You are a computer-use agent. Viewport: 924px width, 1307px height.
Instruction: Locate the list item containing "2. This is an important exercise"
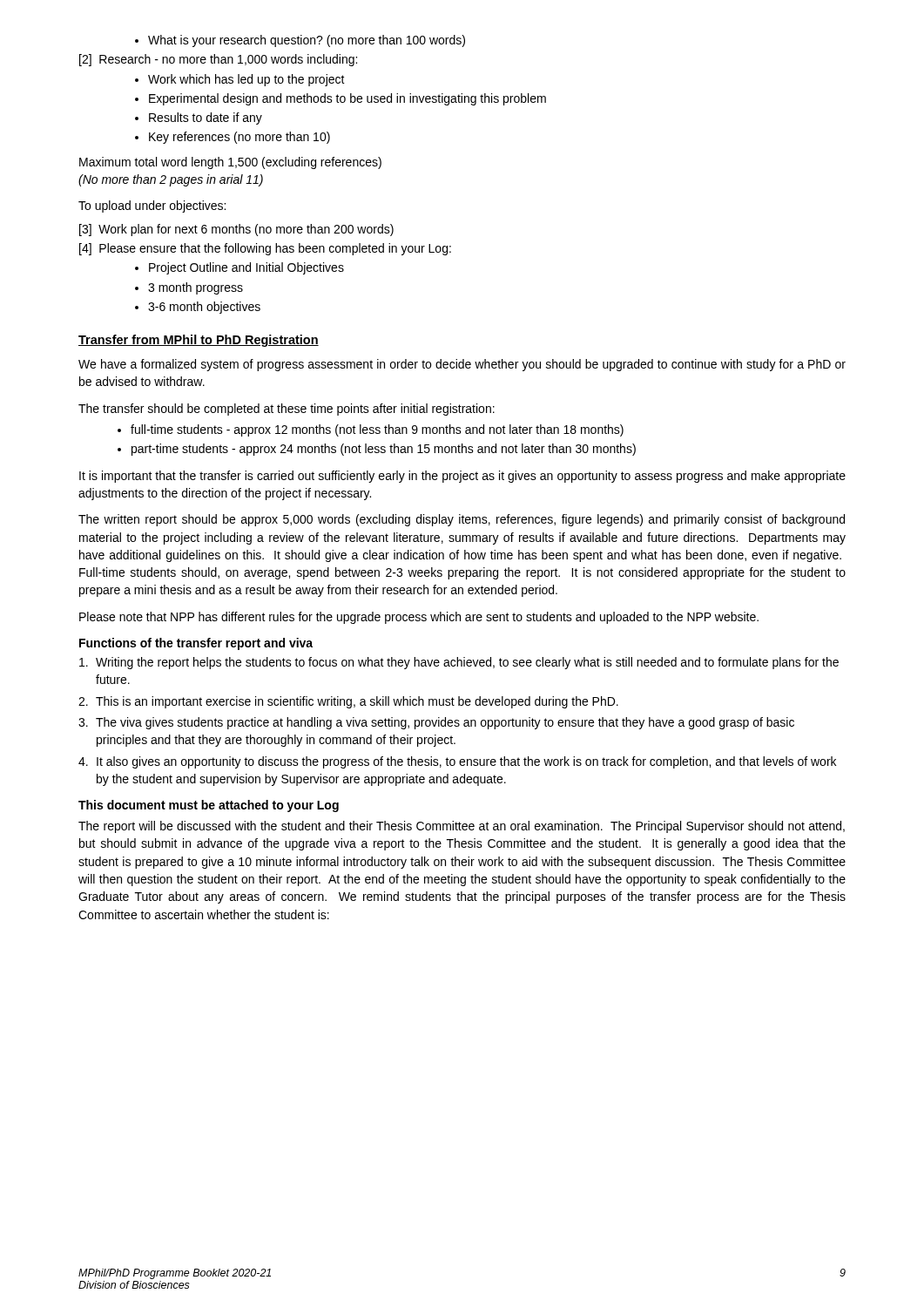pos(349,701)
